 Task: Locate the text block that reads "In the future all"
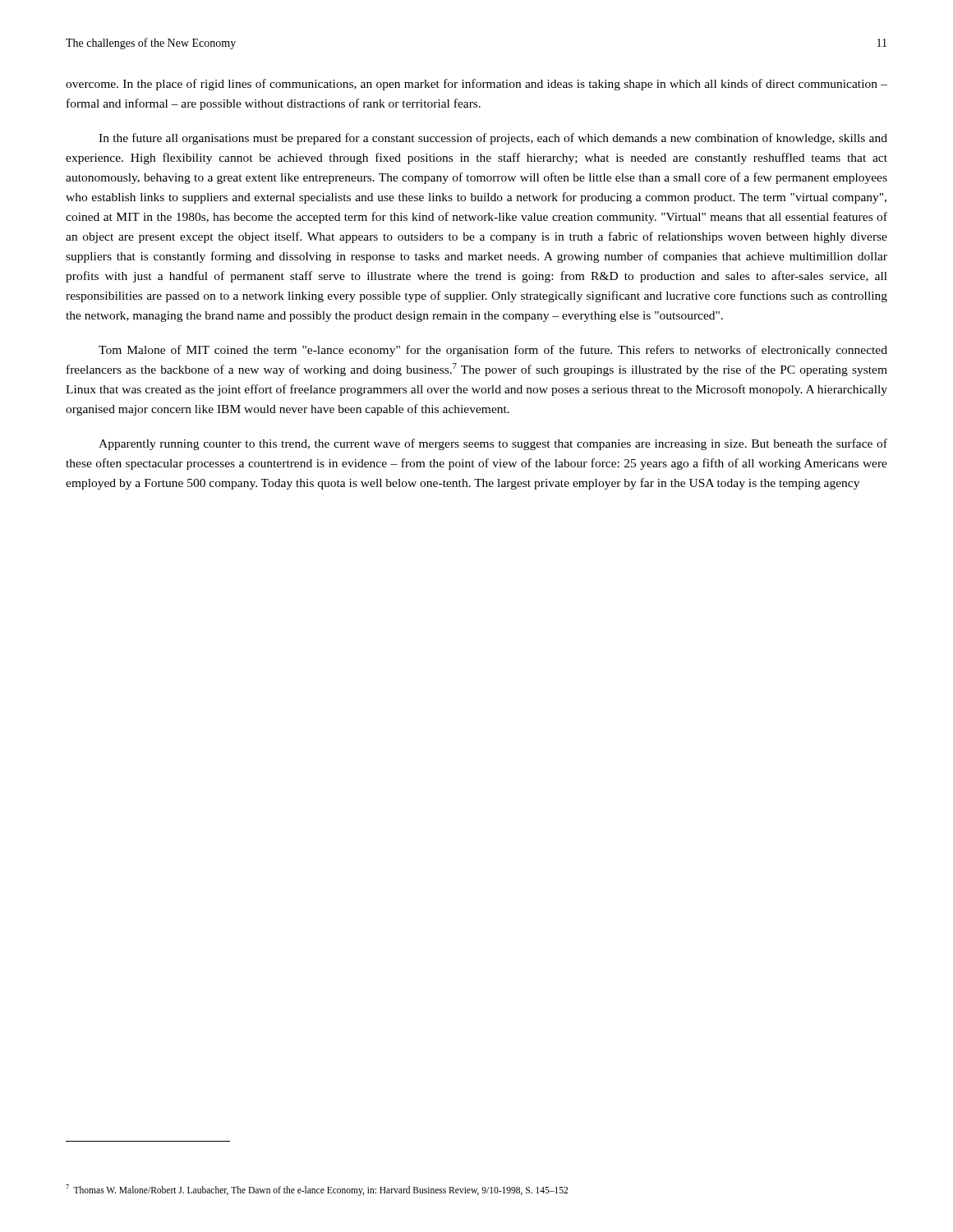click(476, 226)
